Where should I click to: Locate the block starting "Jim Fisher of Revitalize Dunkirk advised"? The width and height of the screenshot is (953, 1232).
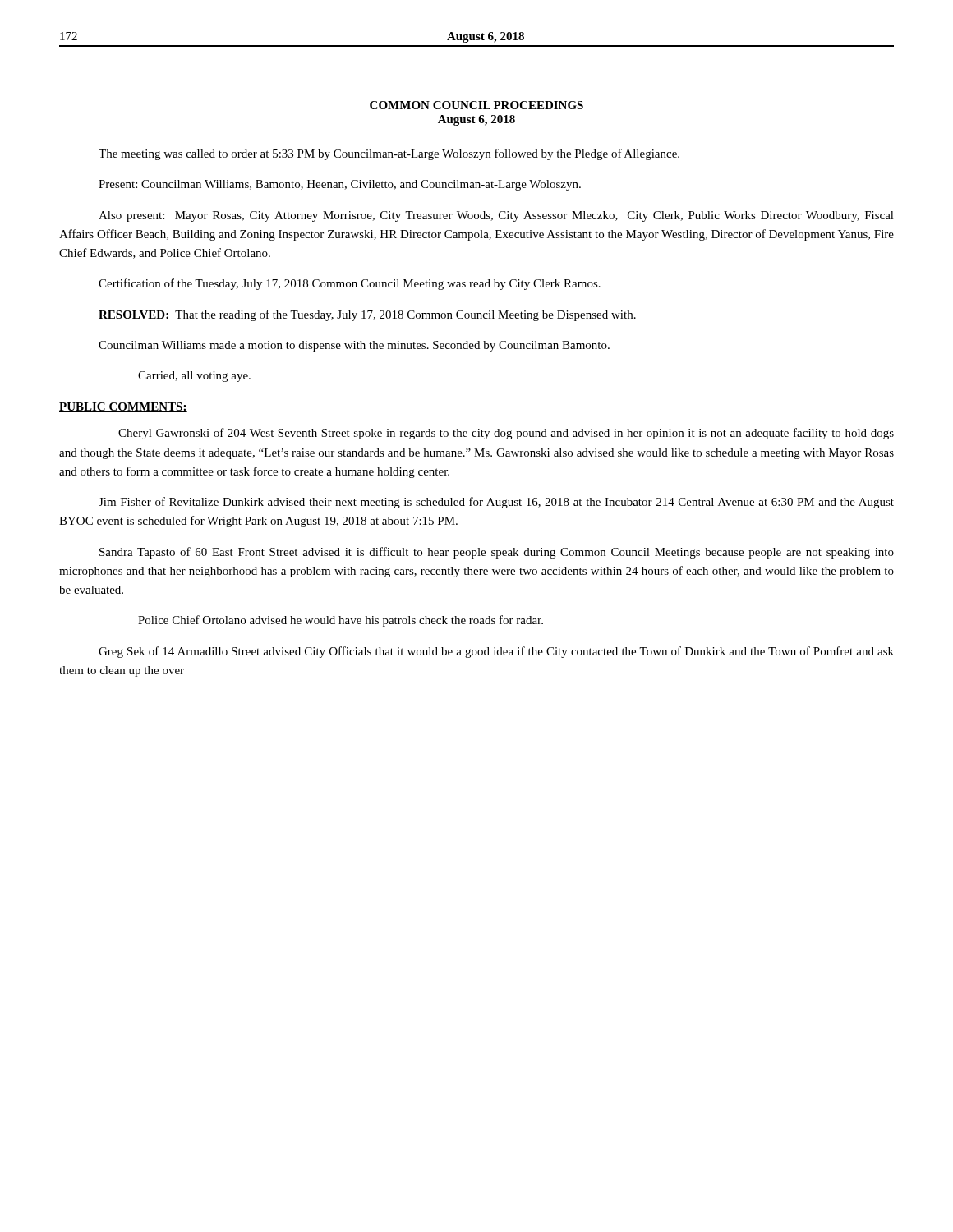pos(476,511)
